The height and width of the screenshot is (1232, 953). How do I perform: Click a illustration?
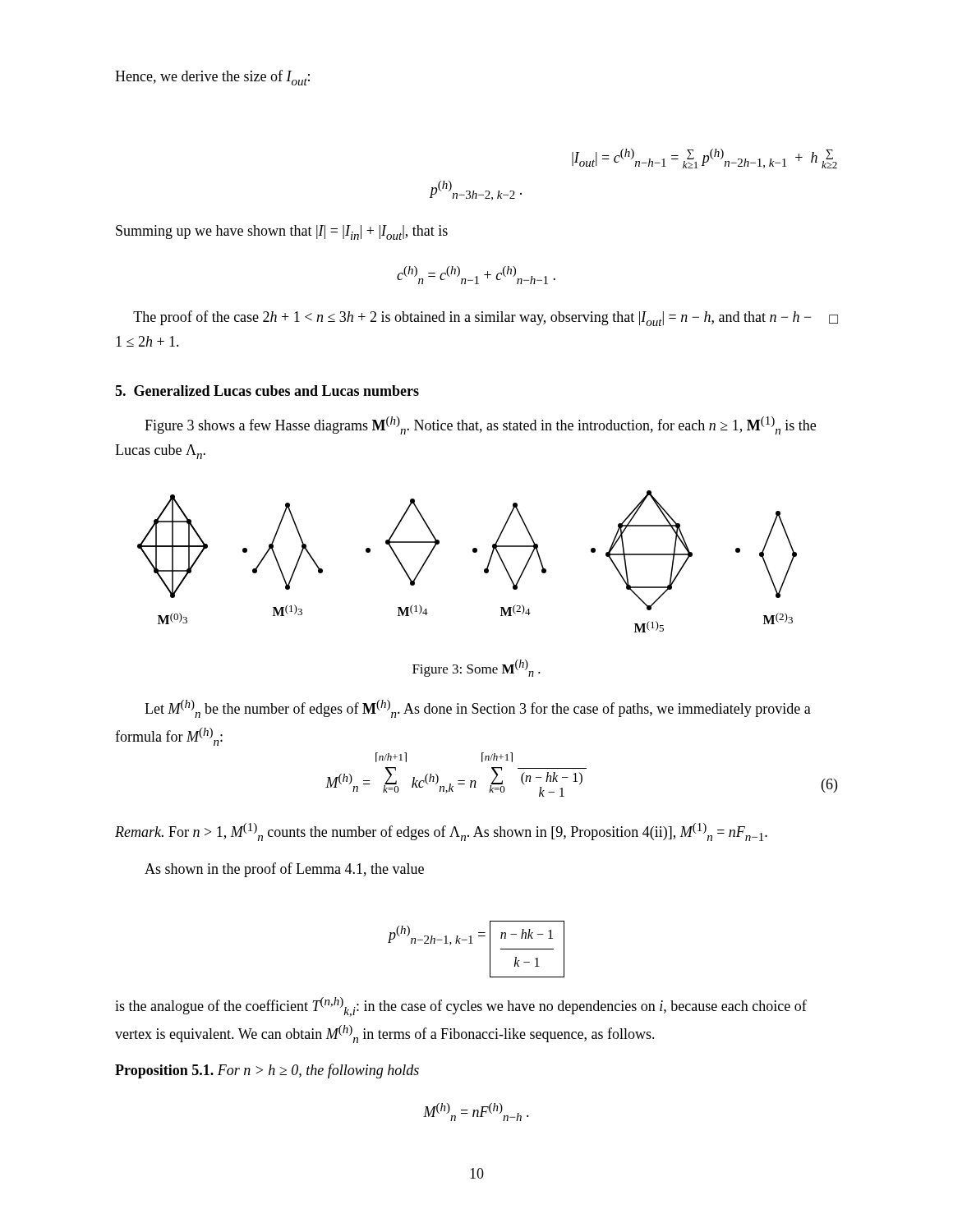[x=476, y=569]
